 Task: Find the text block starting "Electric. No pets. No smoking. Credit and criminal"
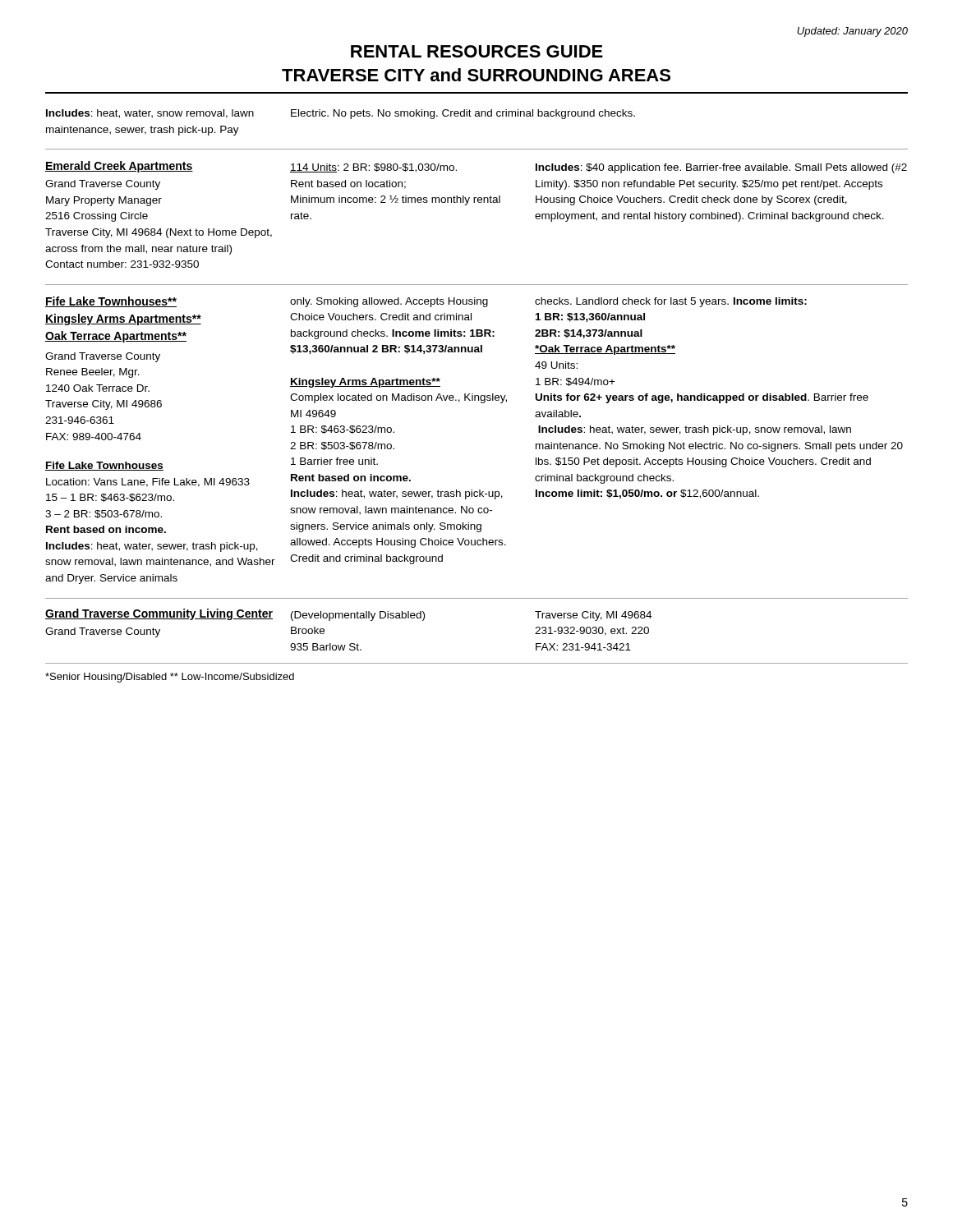(463, 113)
